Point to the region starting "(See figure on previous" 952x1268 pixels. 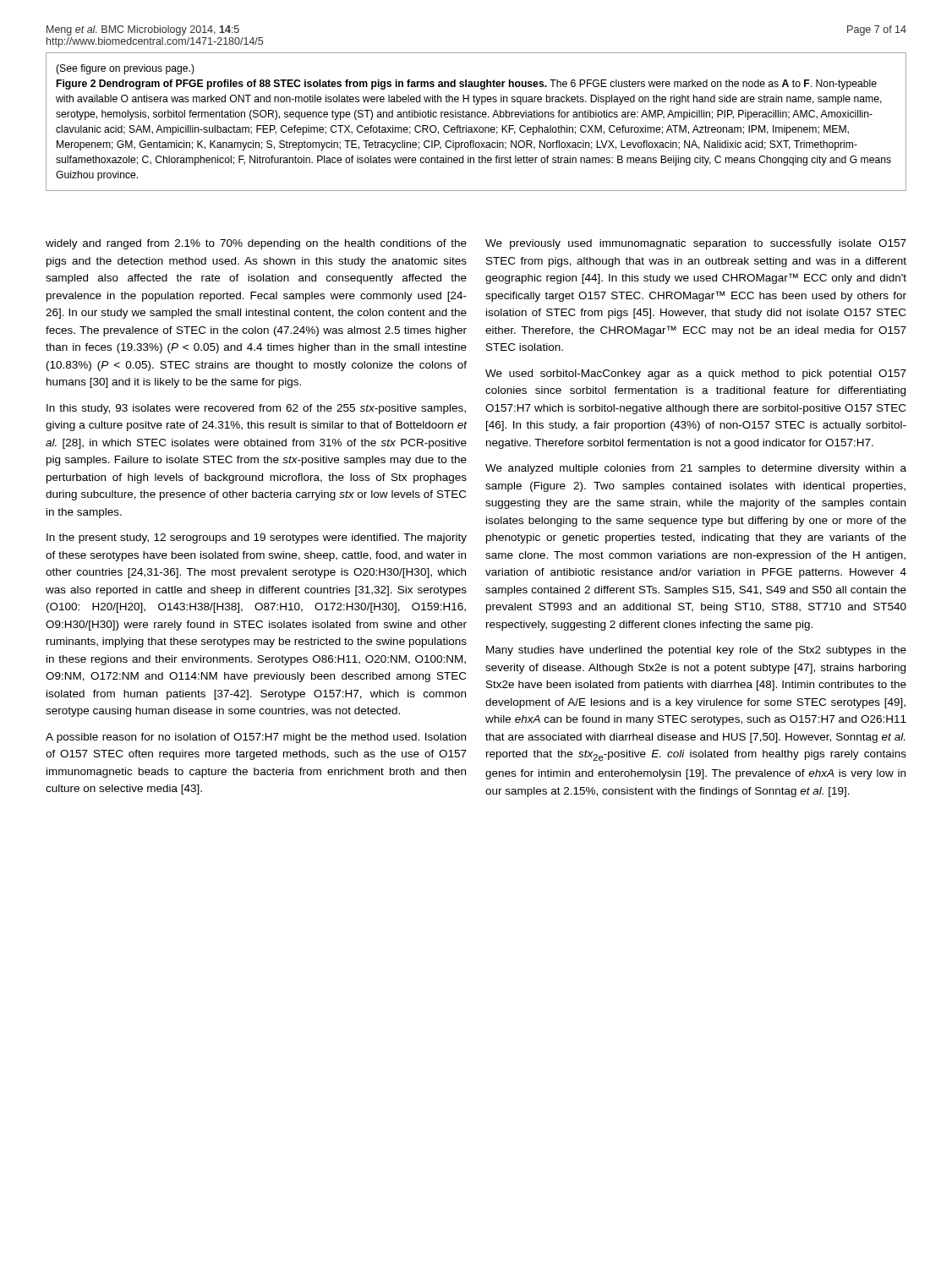click(x=476, y=122)
